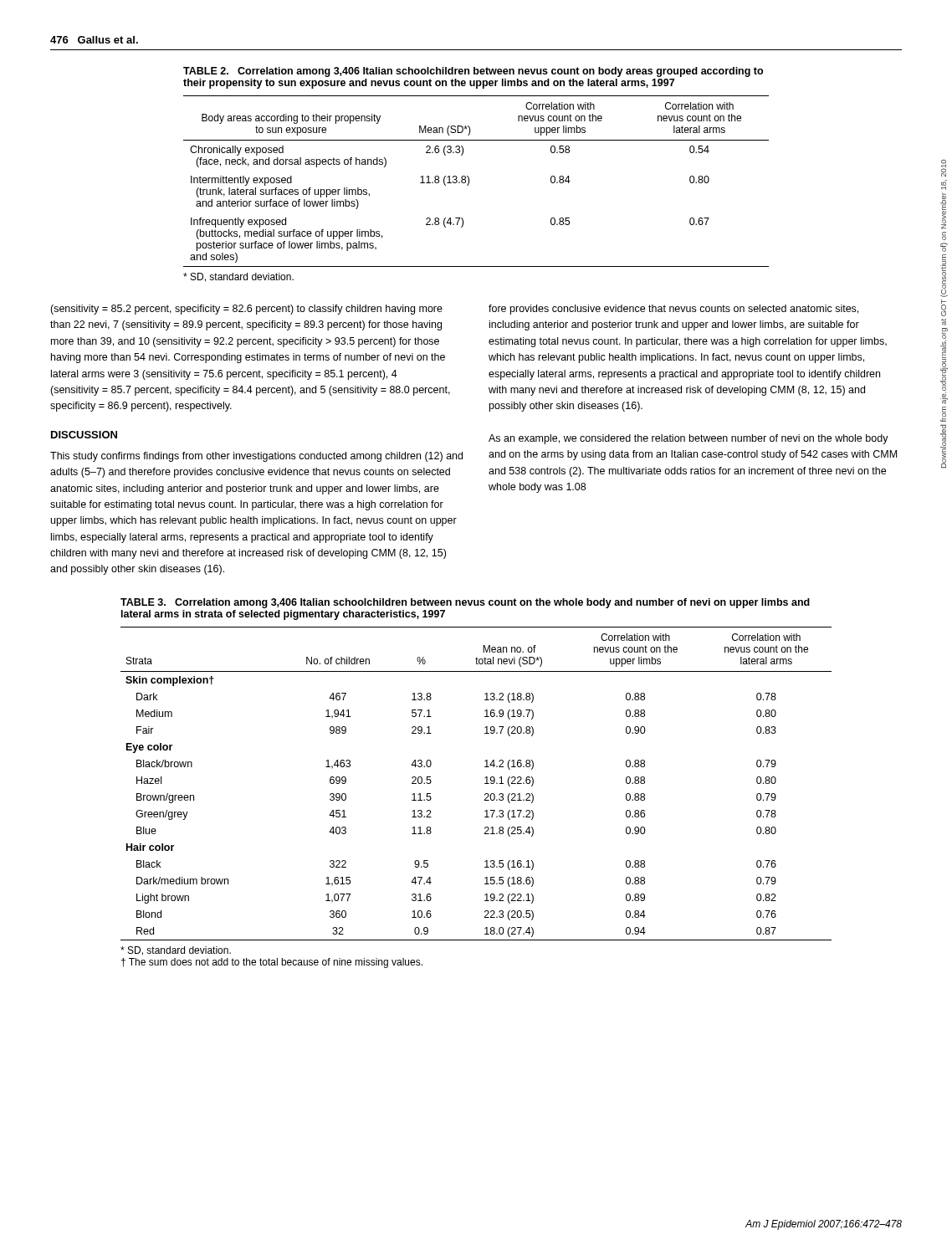The height and width of the screenshot is (1255, 952).
Task: Point to the block beginning "(sensitivity = 85.2 percent, specificity = 82.6"
Action: tap(250, 357)
